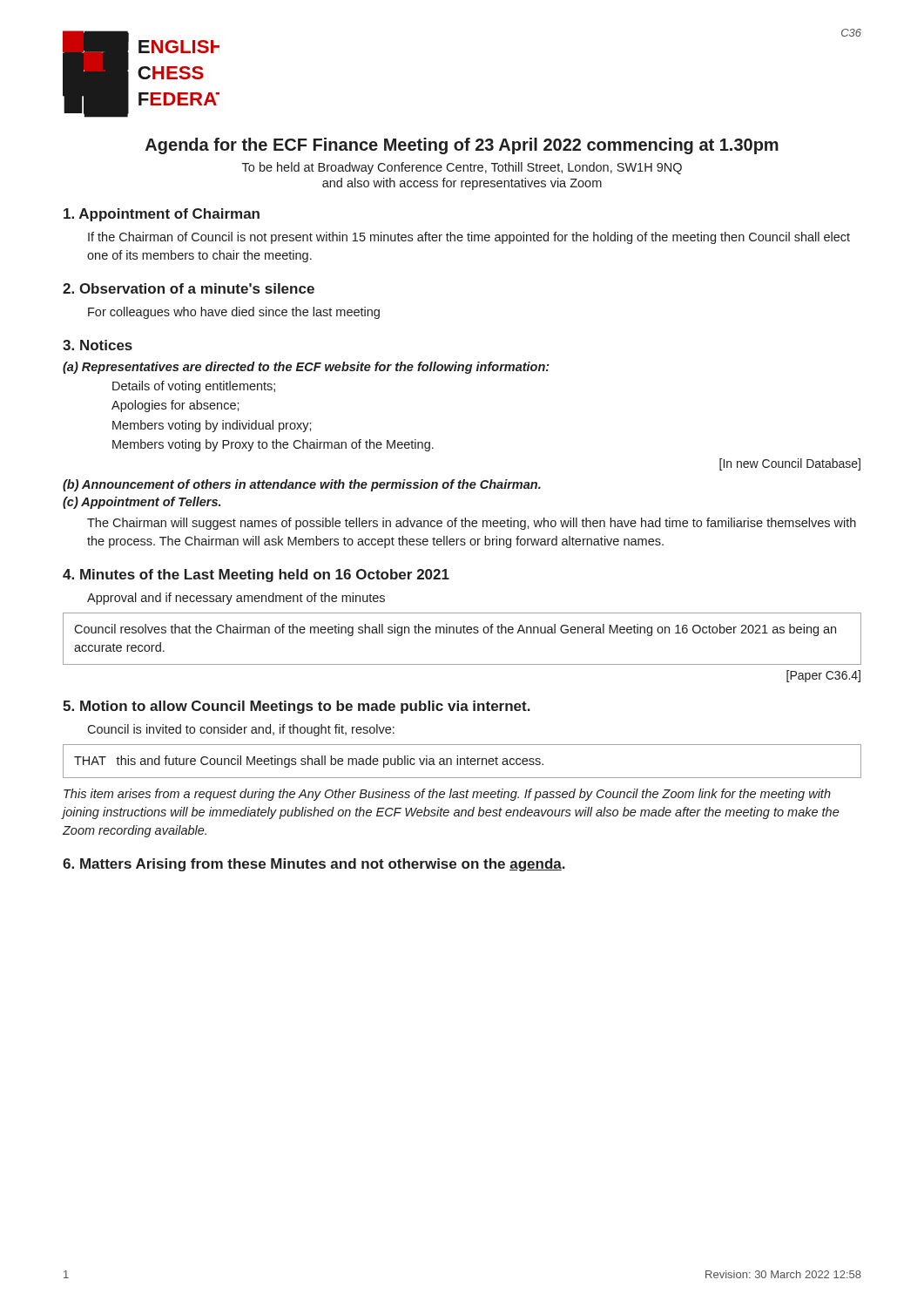
Task: Where is the passage that starts "(a) Representatives are directed to the"?
Action: tap(306, 367)
